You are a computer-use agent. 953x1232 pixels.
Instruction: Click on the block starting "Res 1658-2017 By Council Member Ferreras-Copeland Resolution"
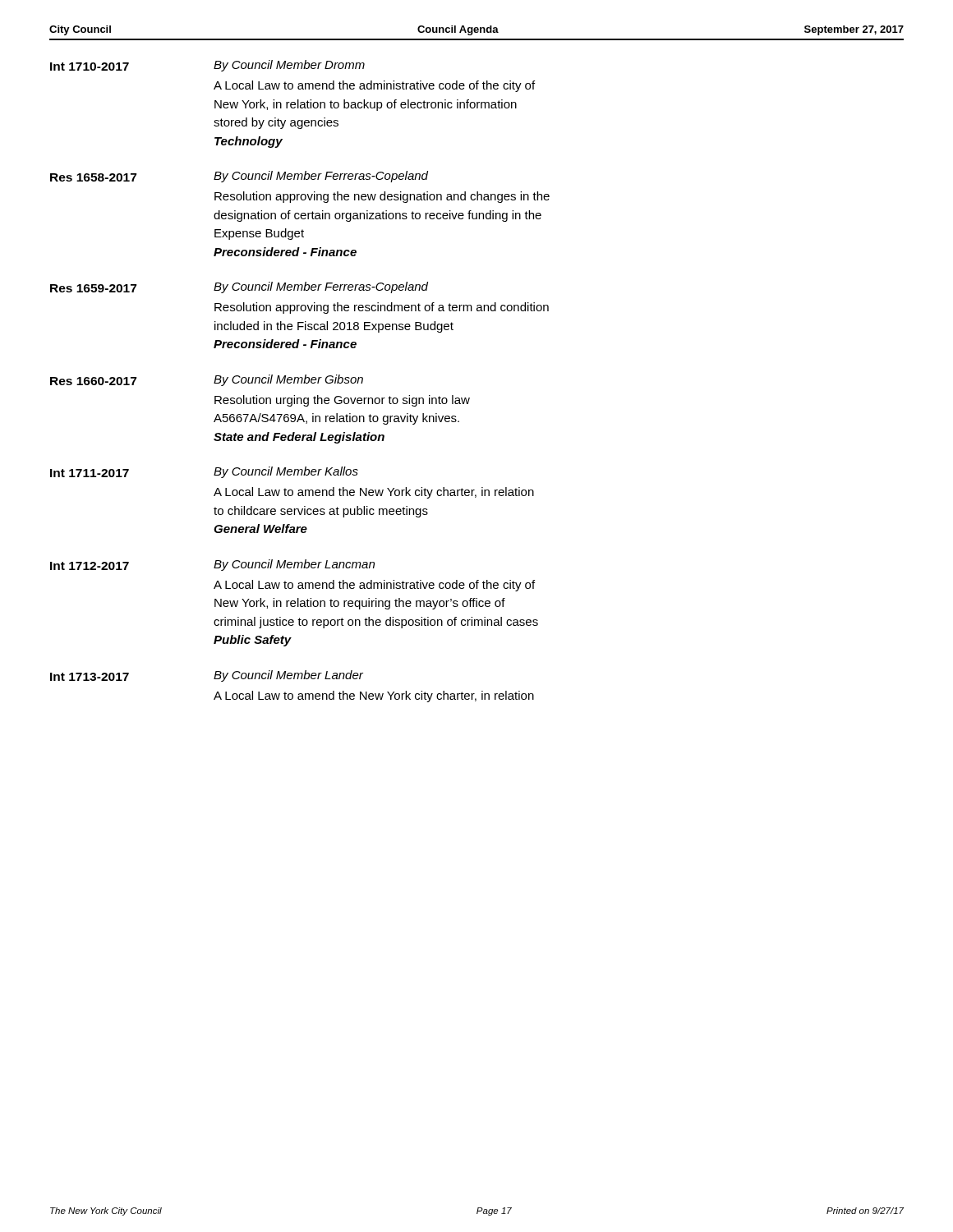[476, 215]
